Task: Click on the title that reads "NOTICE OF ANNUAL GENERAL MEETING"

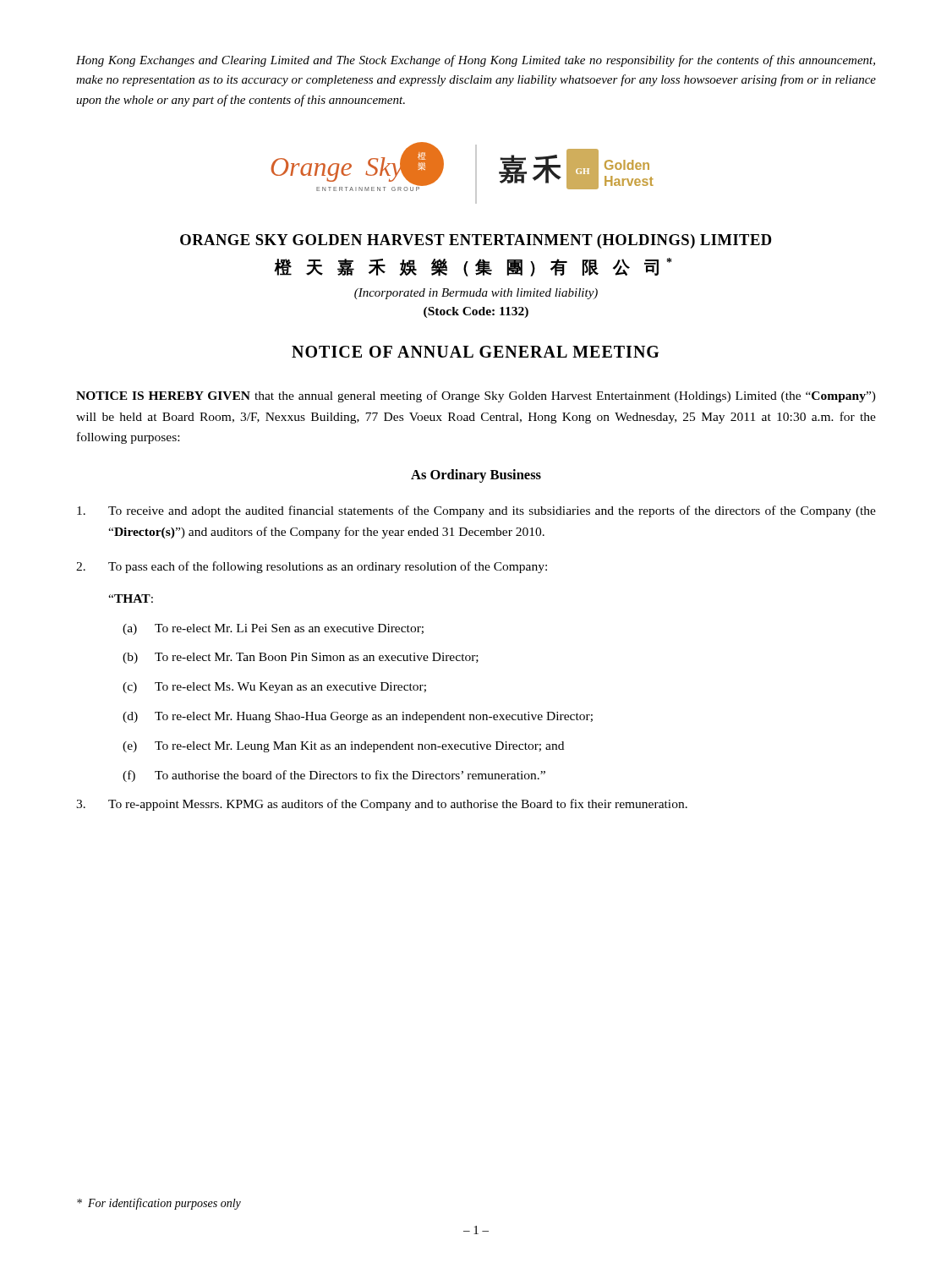Action: [476, 351]
